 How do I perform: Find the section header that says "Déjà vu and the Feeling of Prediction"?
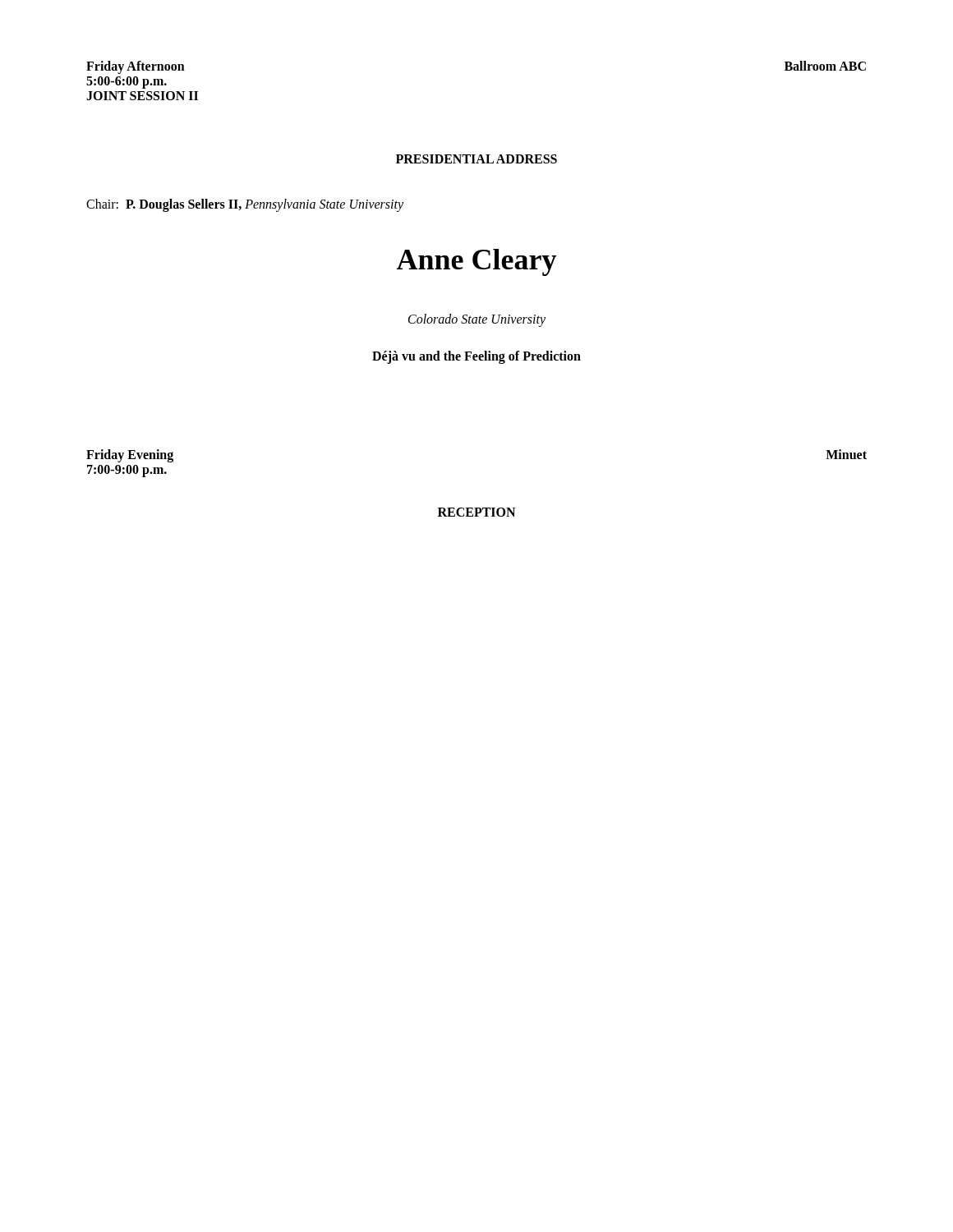[476, 356]
